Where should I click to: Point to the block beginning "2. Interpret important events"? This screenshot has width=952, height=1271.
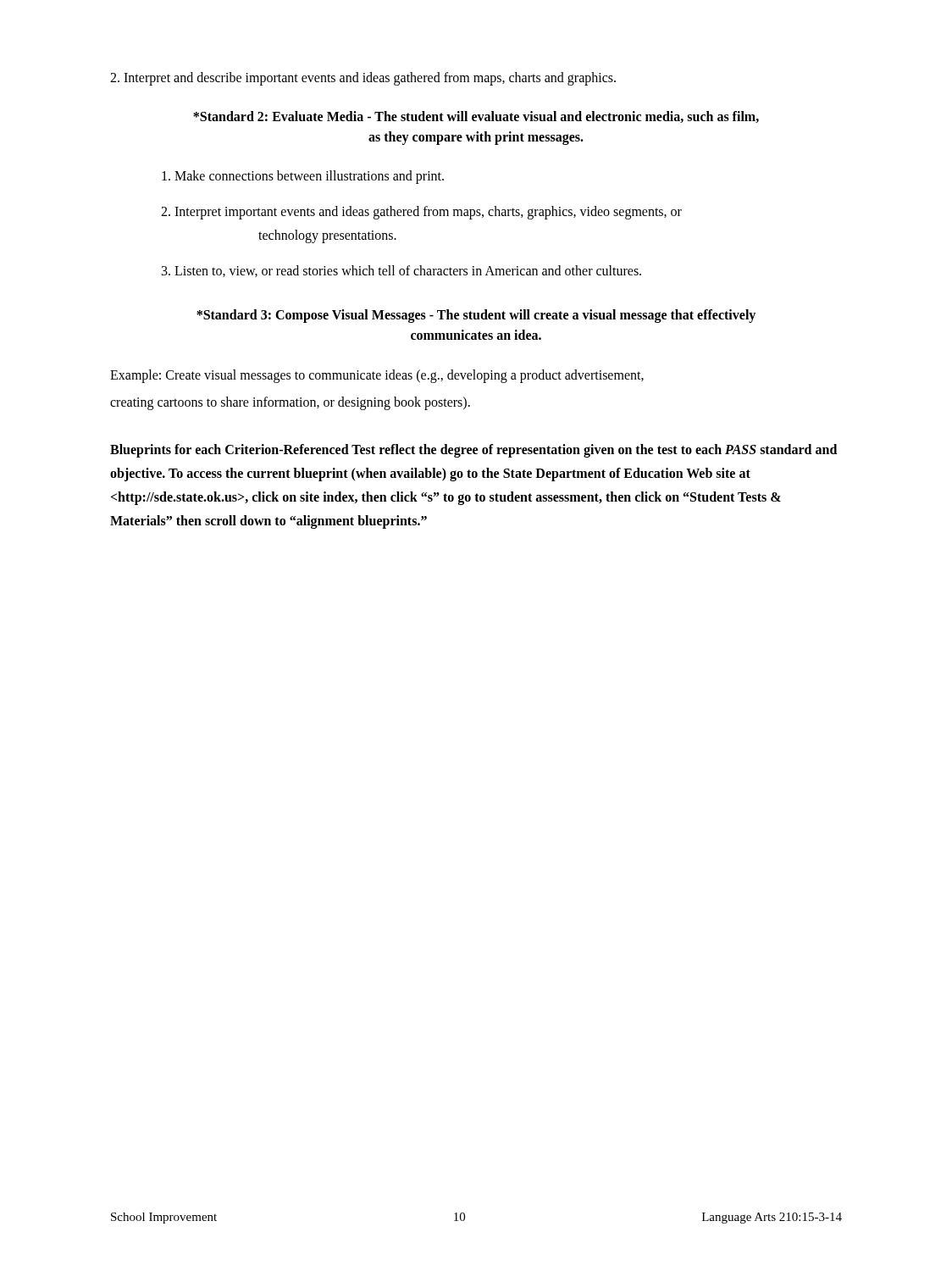point(421,211)
